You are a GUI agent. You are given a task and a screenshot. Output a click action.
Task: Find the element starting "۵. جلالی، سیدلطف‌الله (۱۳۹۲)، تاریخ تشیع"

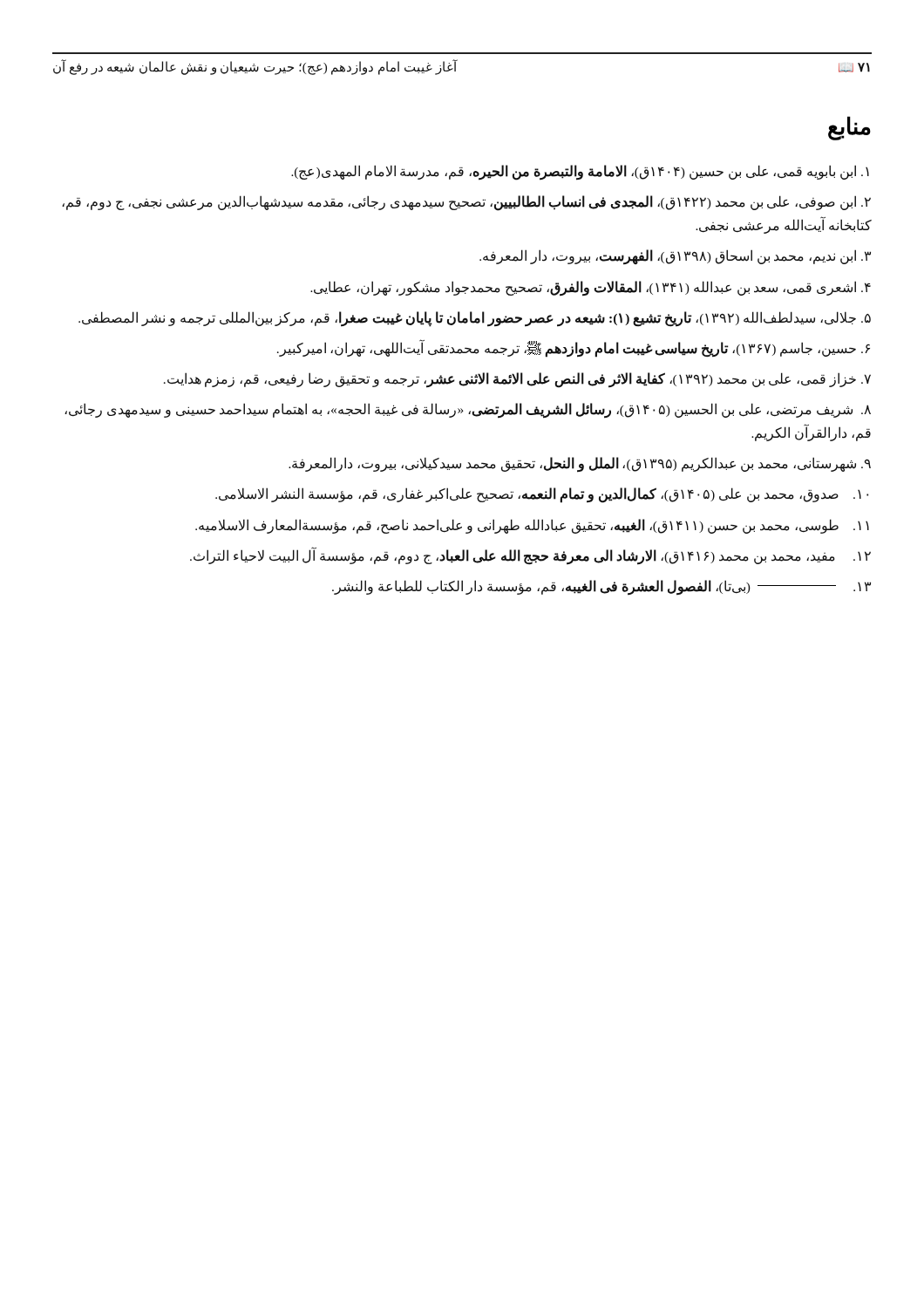click(x=475, y=318)
